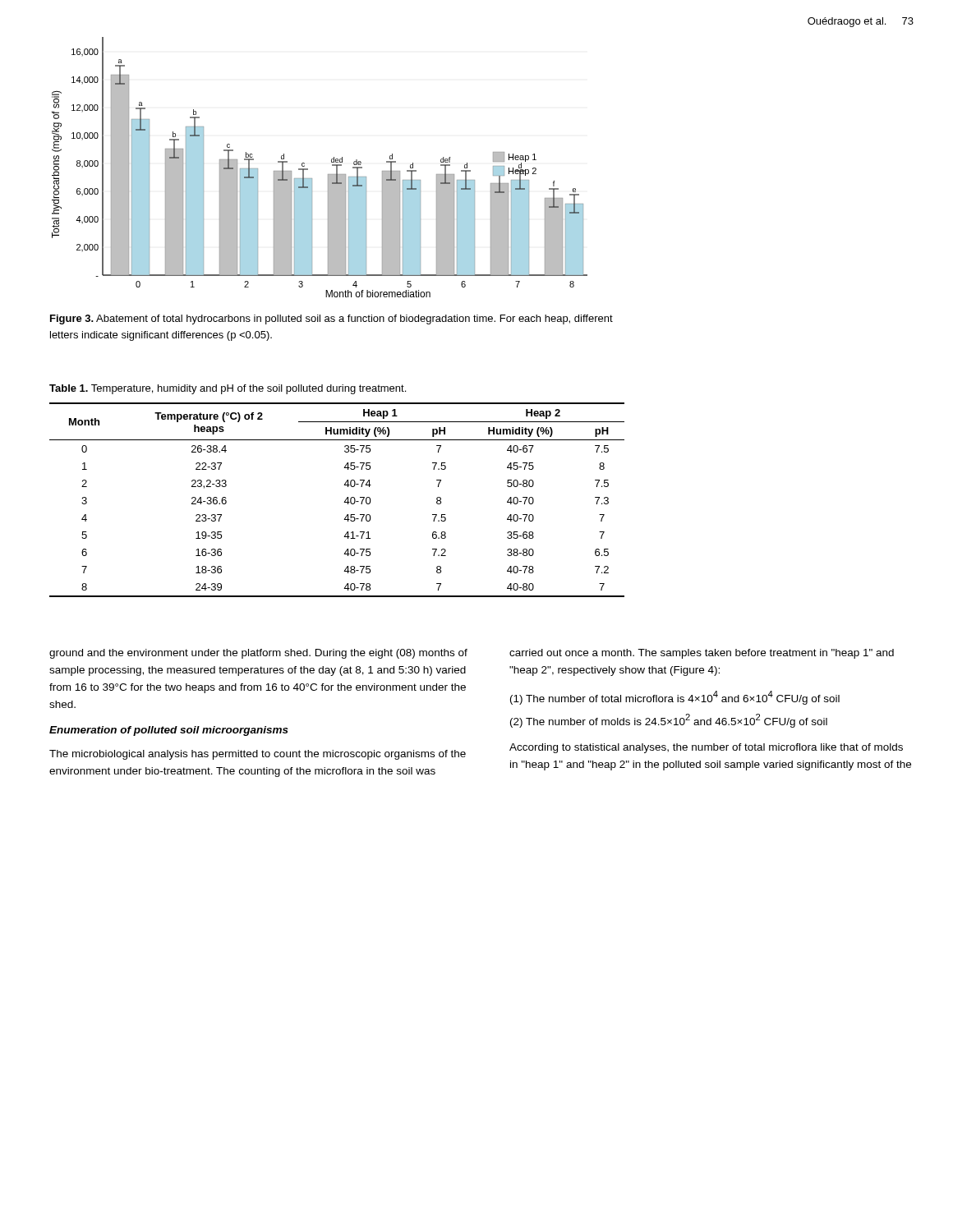The image size is (953, 1232).
Task: Find the passage starting "According to statistical analyses, the number of total"
Action: [x=711, y=756]
